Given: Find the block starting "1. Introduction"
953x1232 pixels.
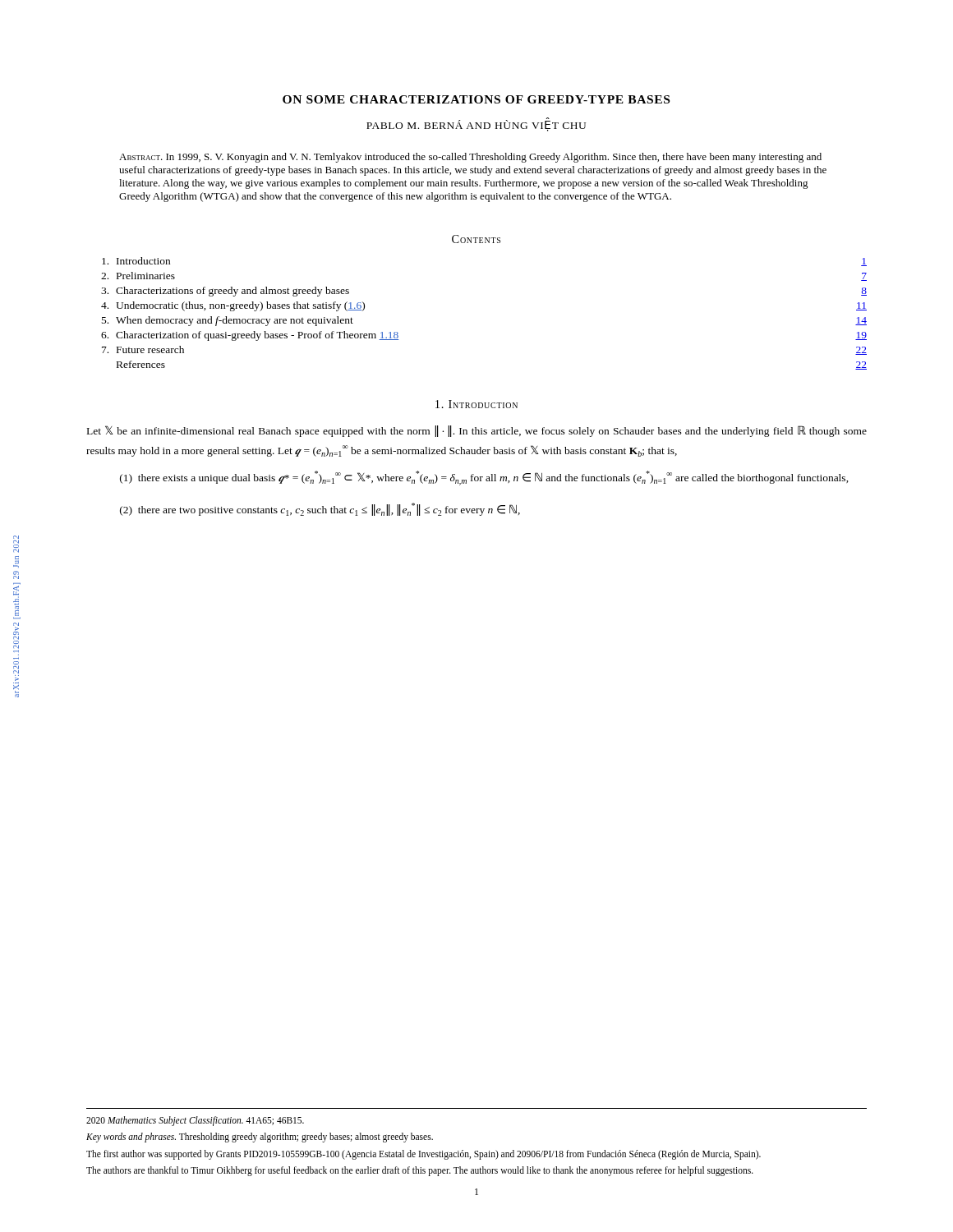Looking at the screenshot, I should point(476,404).
